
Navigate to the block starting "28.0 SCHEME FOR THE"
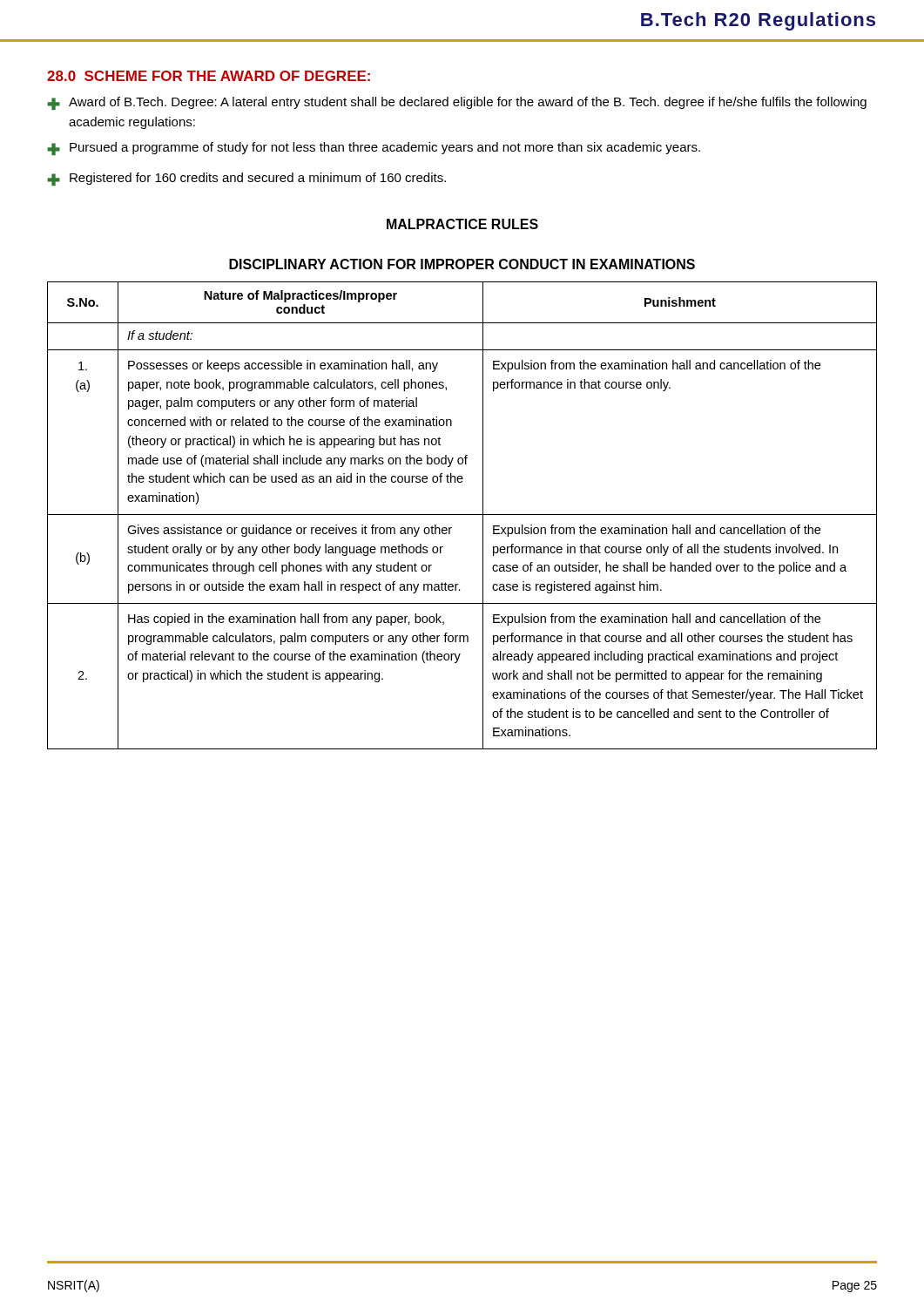click(x=209, y=76)
